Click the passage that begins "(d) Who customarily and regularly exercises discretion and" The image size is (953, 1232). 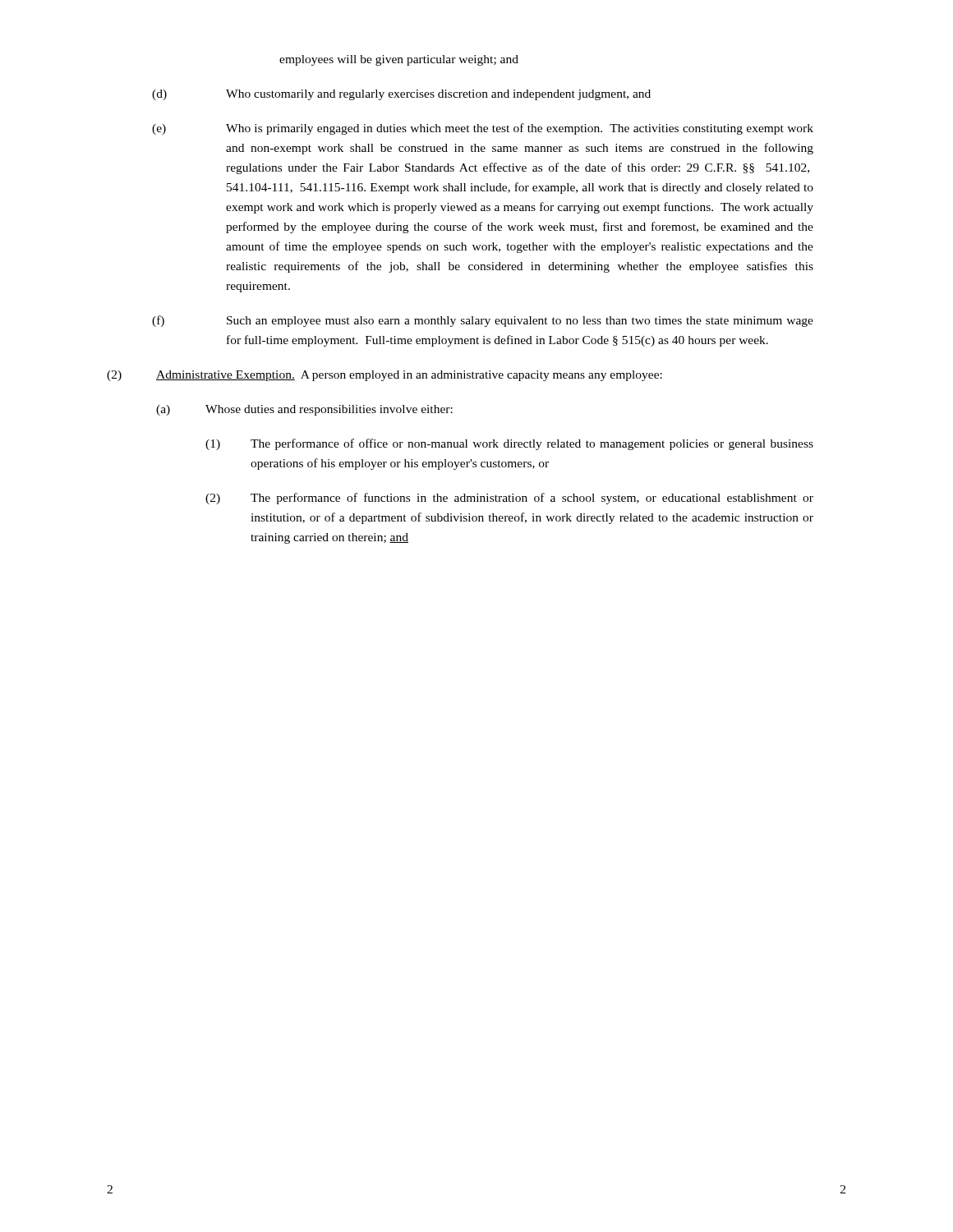460,94
